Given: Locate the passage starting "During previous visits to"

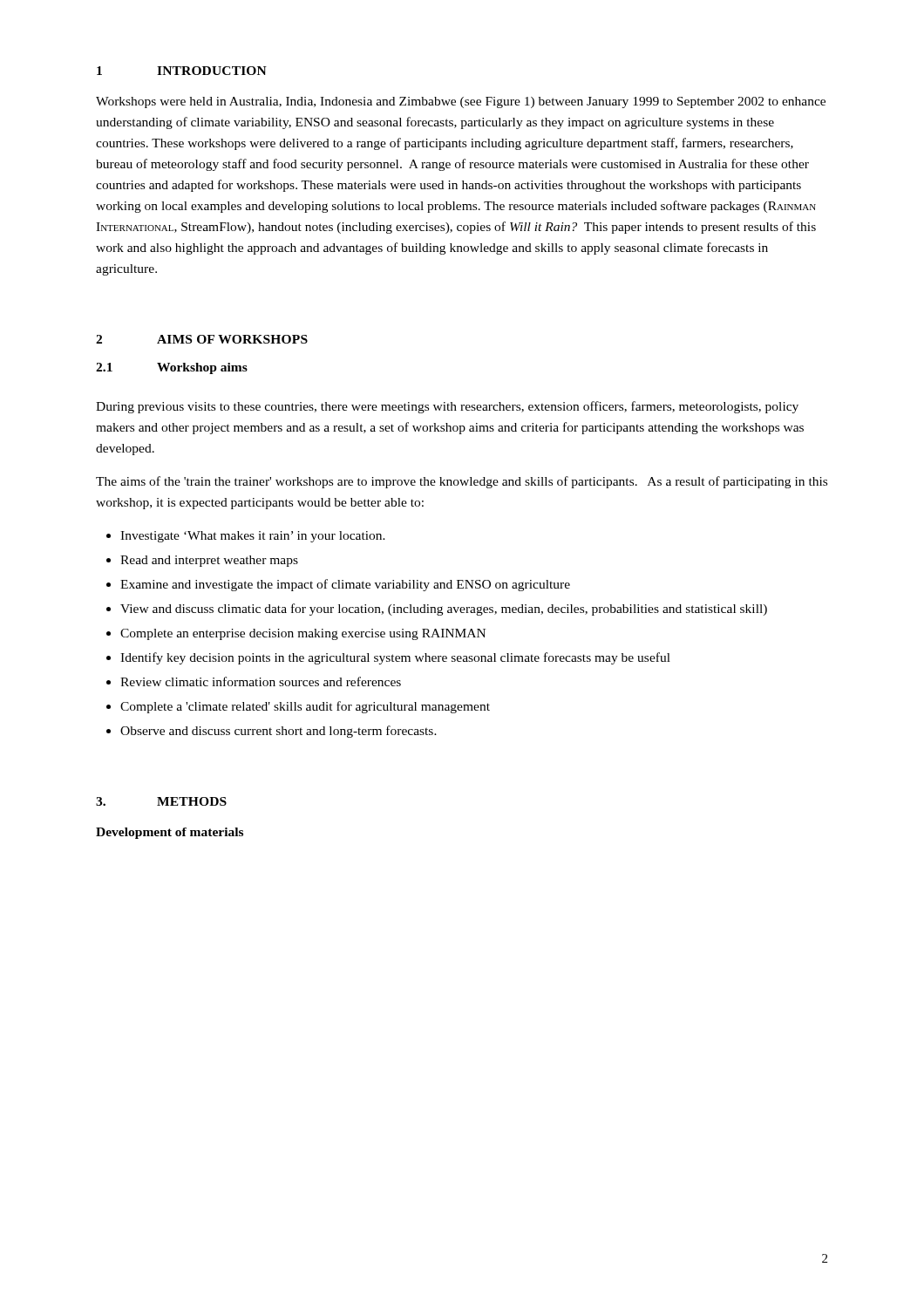Looking at the screenshot, I should (x=462, y=427).
